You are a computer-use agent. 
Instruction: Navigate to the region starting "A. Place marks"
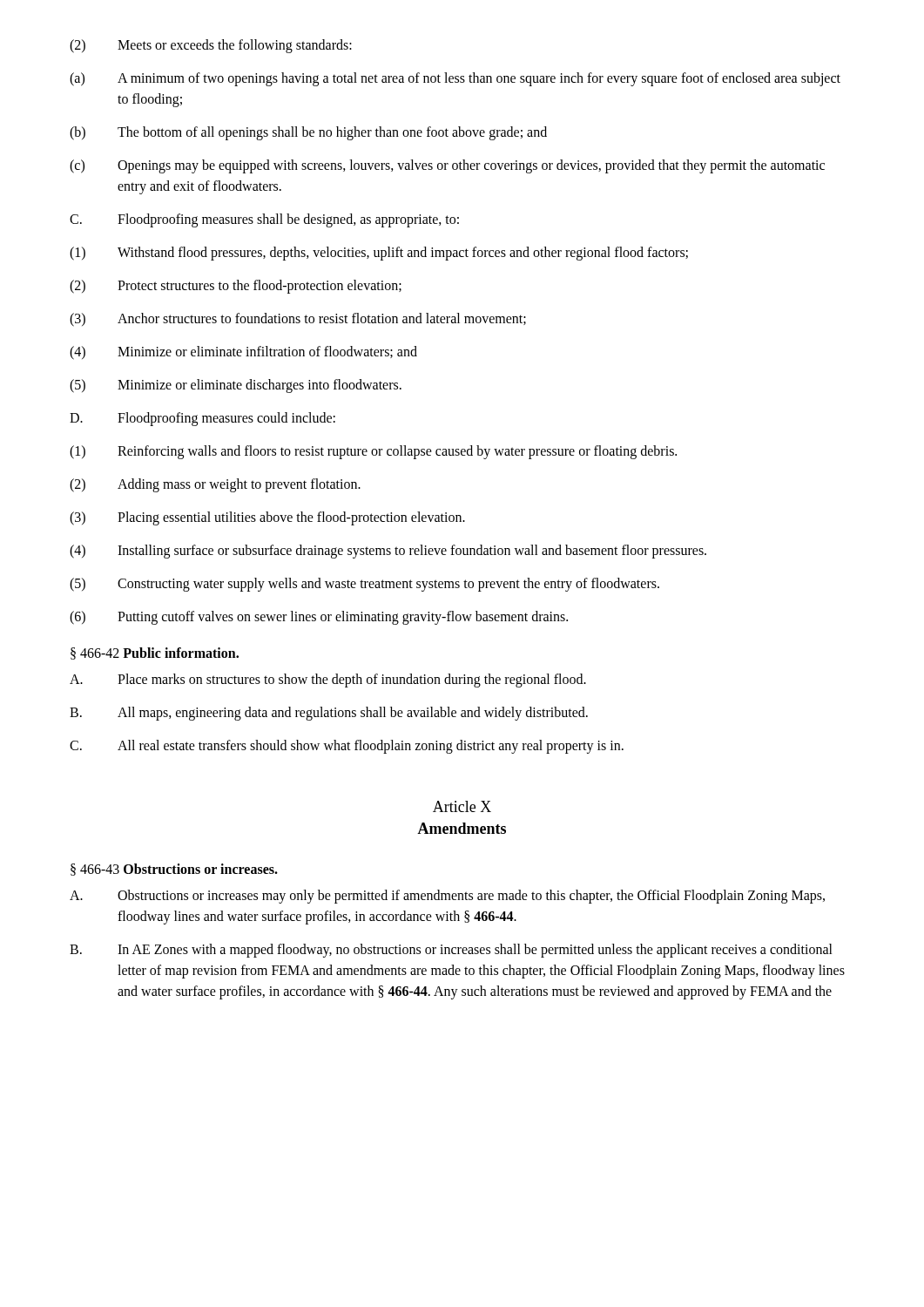tap(462, 680)
